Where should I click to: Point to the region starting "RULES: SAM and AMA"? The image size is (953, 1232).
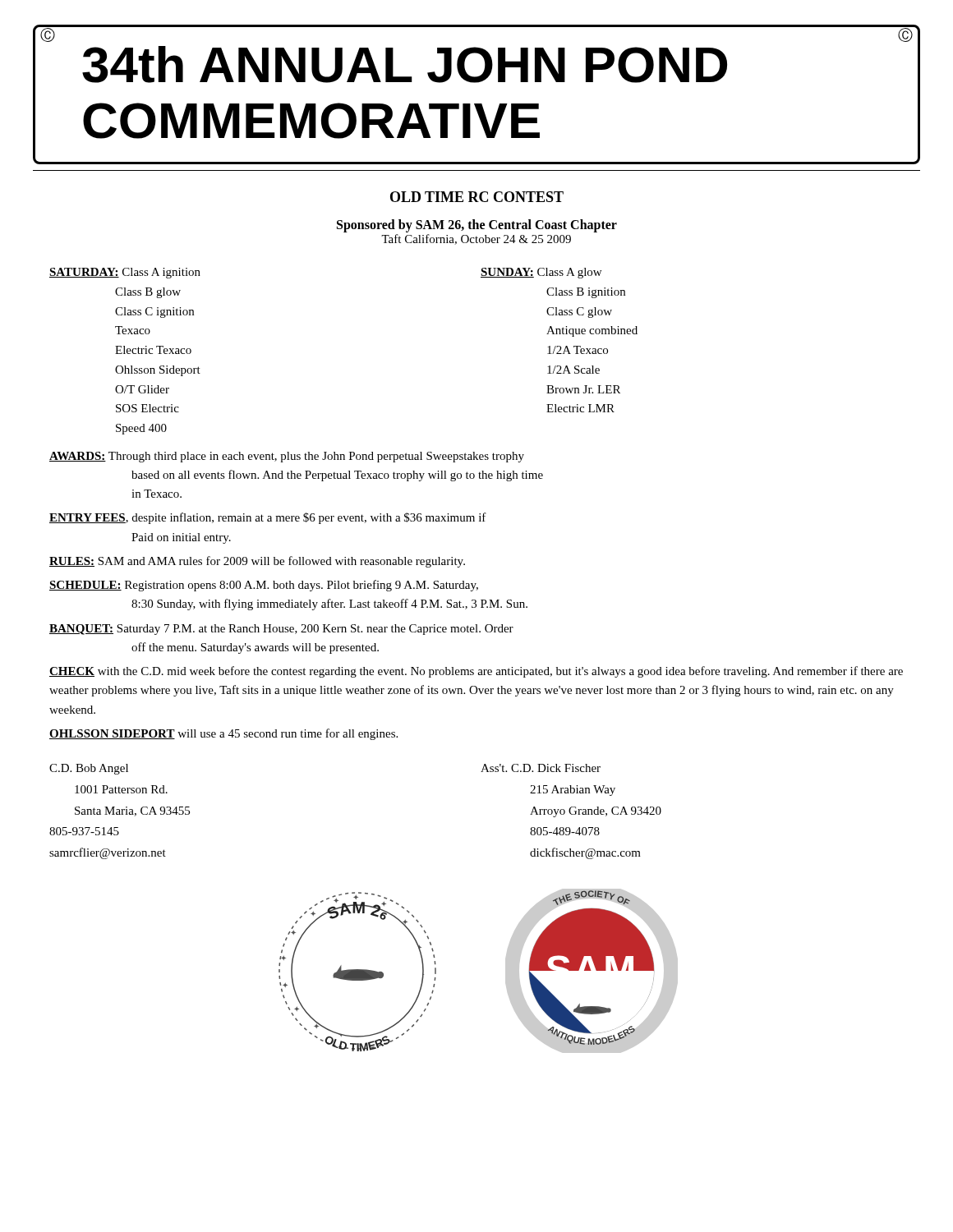(x=258, y=561)
